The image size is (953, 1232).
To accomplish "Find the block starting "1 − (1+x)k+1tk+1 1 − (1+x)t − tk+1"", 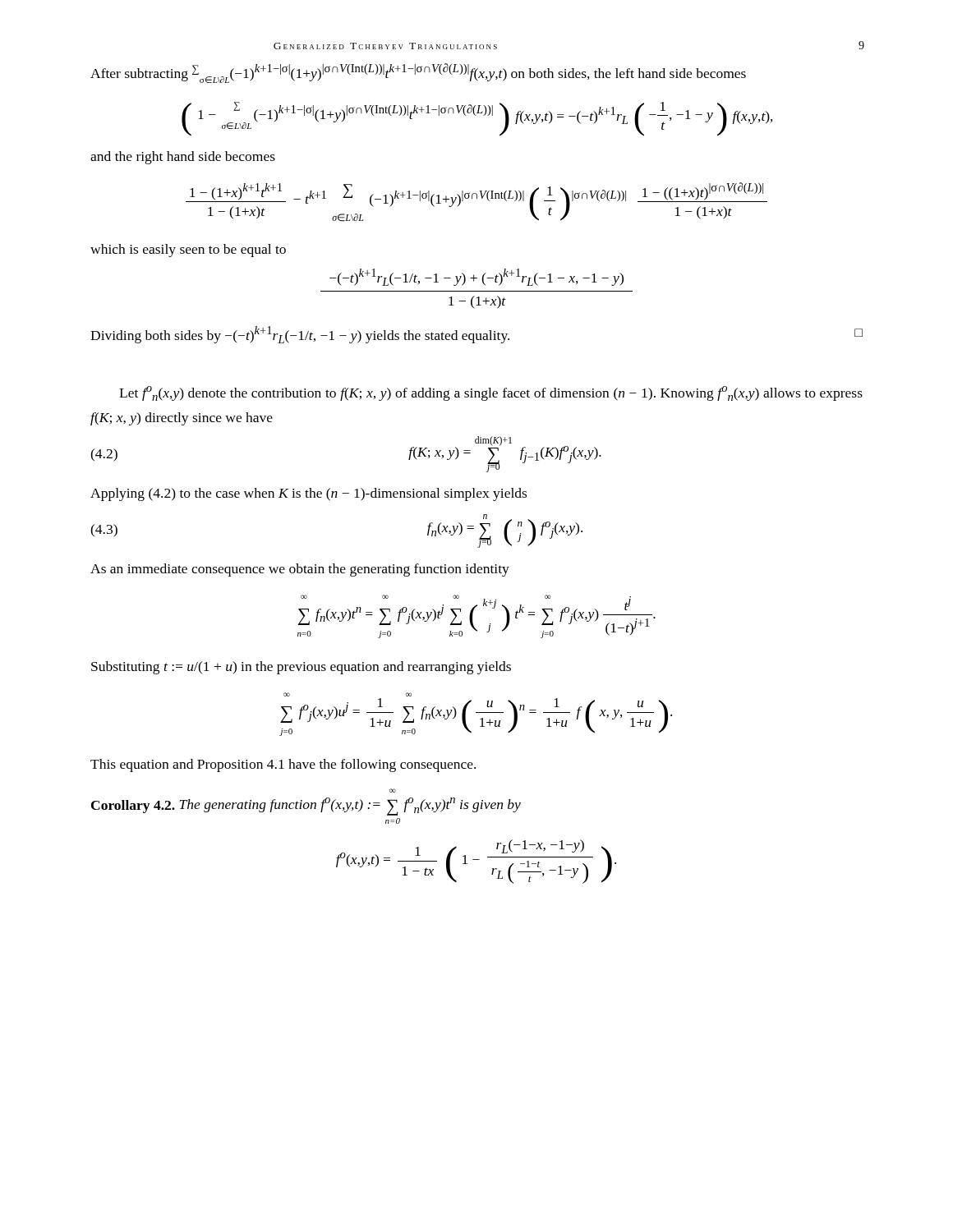I will (476, 200).
